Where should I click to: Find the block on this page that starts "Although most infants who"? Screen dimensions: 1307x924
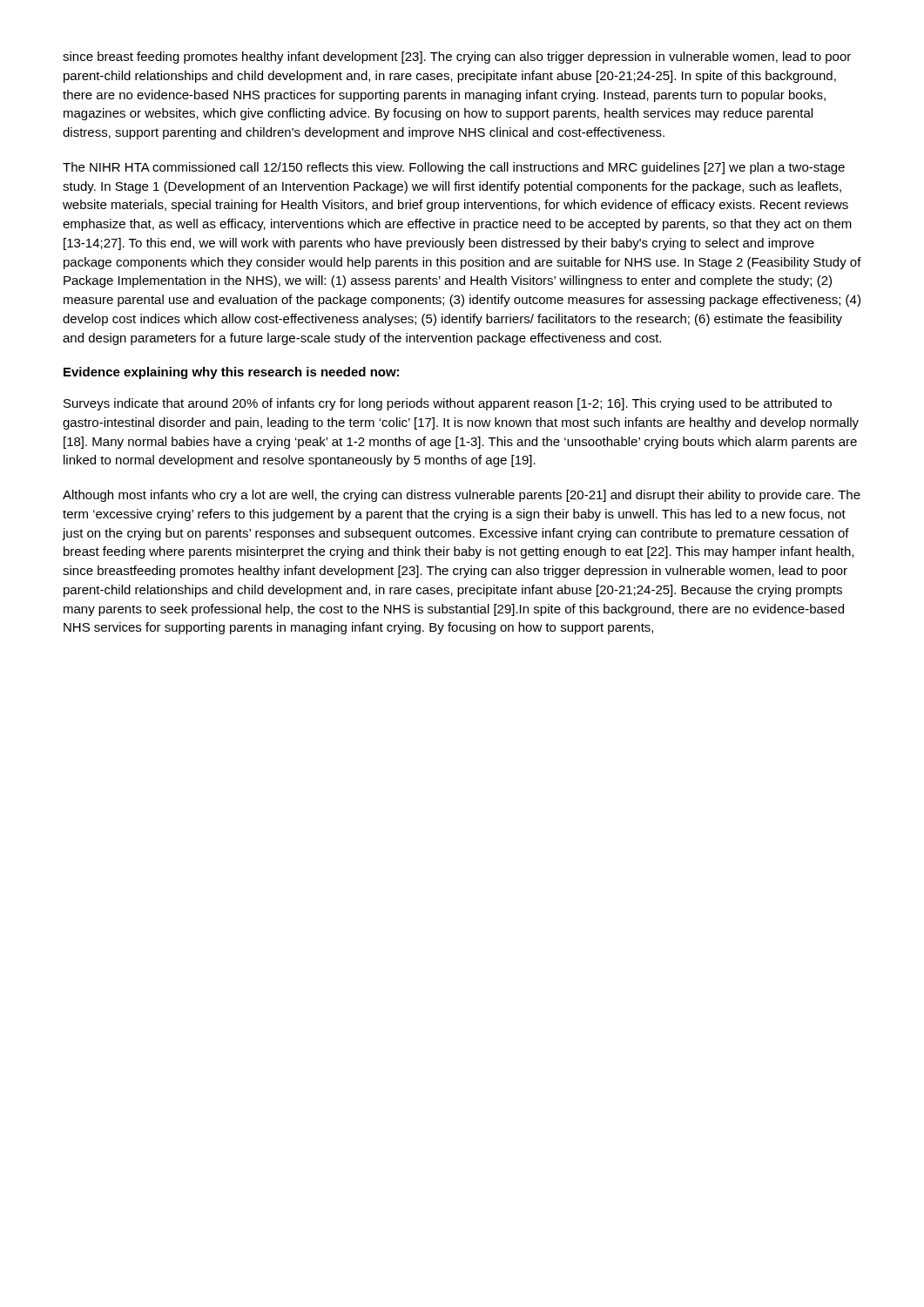coord(462,561)
